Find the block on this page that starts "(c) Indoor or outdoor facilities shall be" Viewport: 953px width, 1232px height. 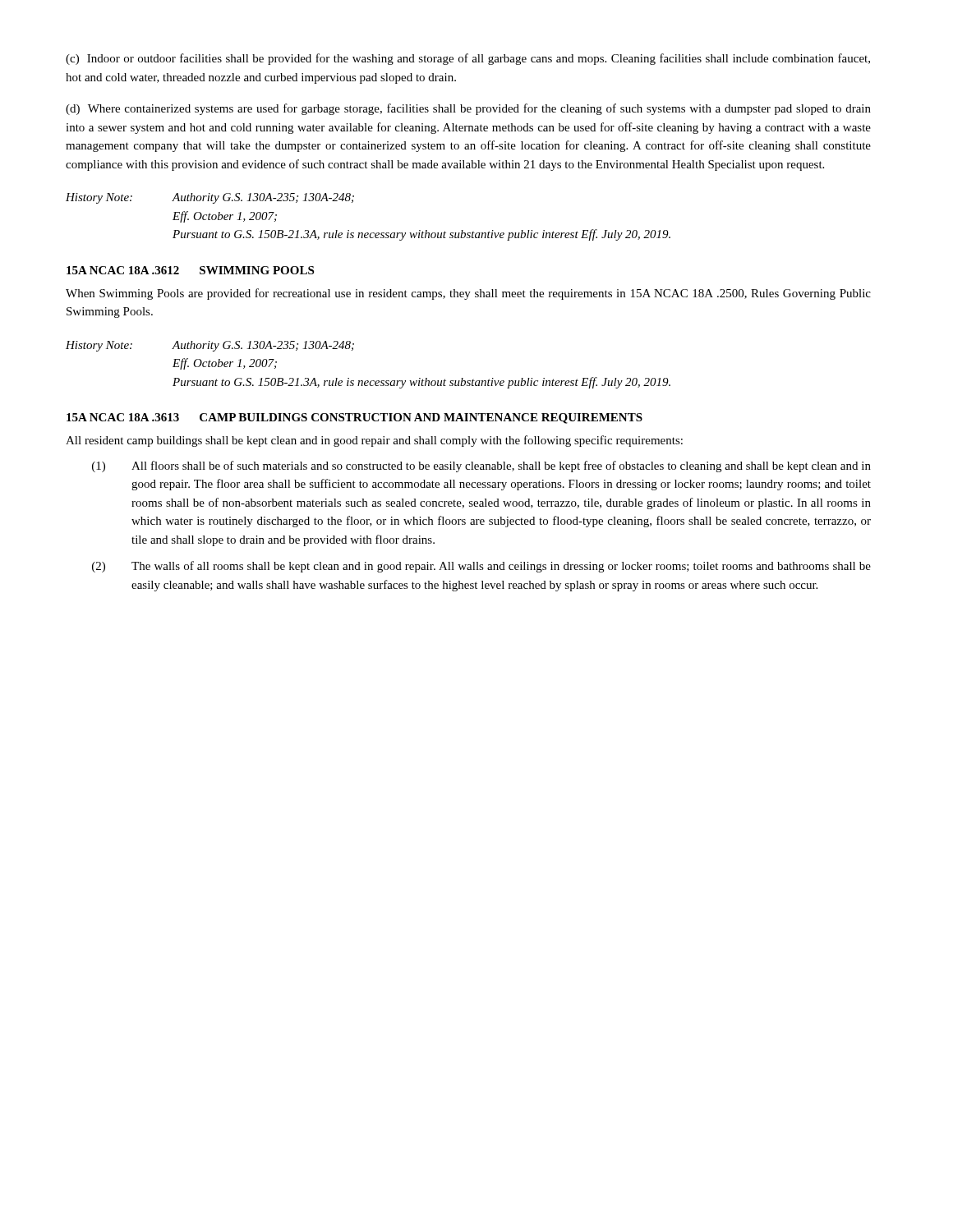click(x=468, y=68)
